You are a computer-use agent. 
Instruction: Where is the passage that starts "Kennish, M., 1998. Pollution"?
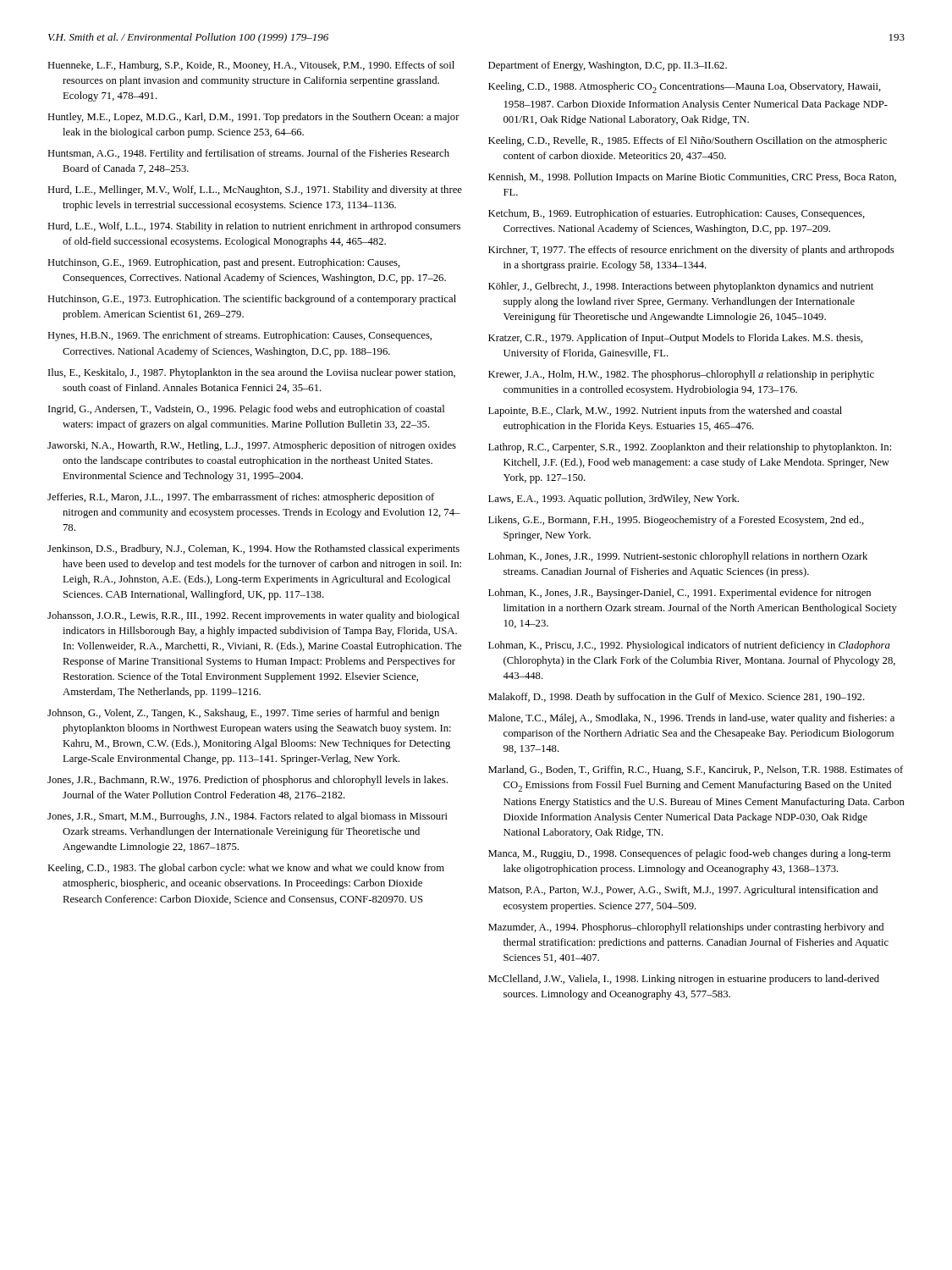pyautogui.click(x=692, y=184)
